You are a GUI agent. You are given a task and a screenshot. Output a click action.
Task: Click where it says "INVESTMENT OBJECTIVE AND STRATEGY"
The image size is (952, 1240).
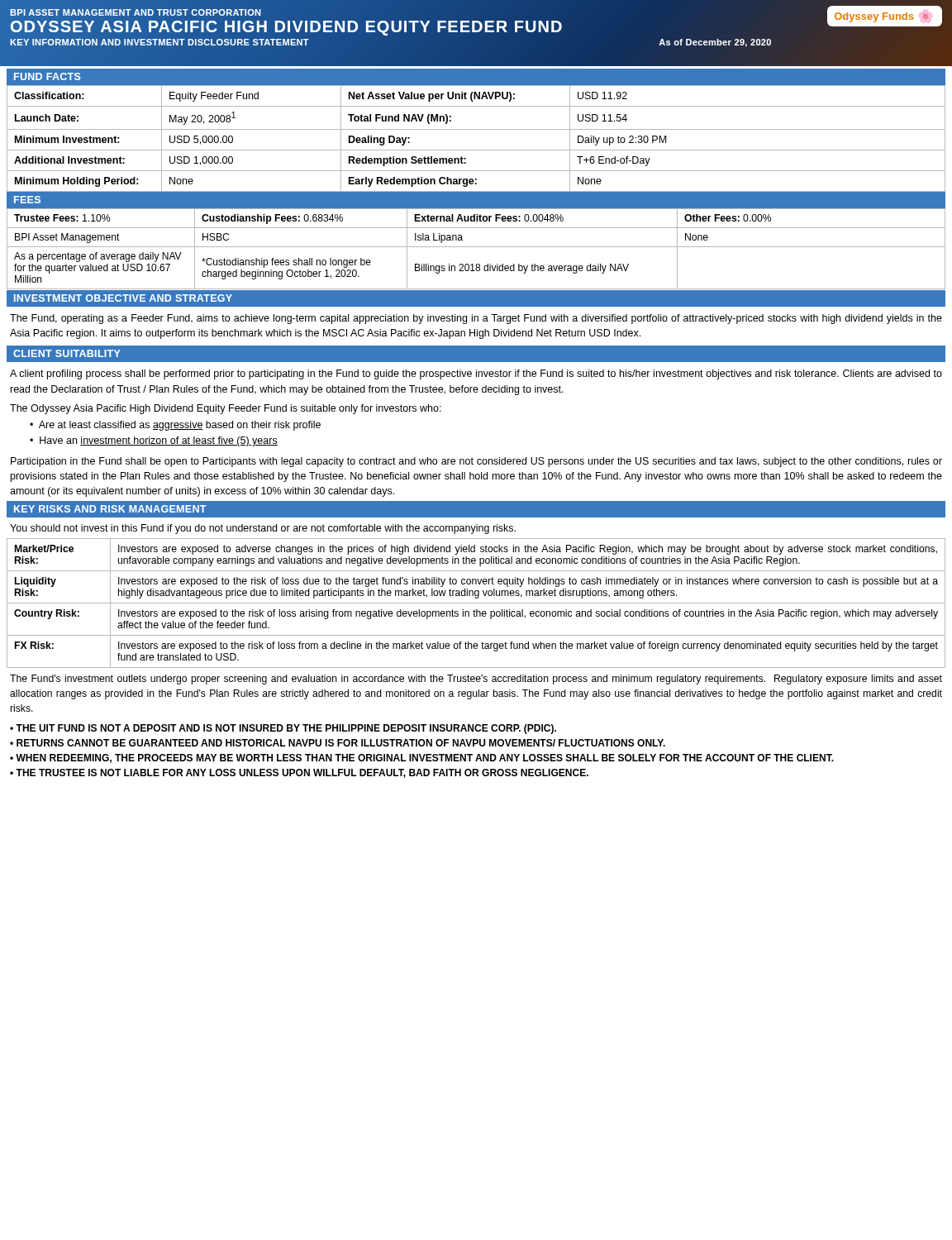coord(123,299)
